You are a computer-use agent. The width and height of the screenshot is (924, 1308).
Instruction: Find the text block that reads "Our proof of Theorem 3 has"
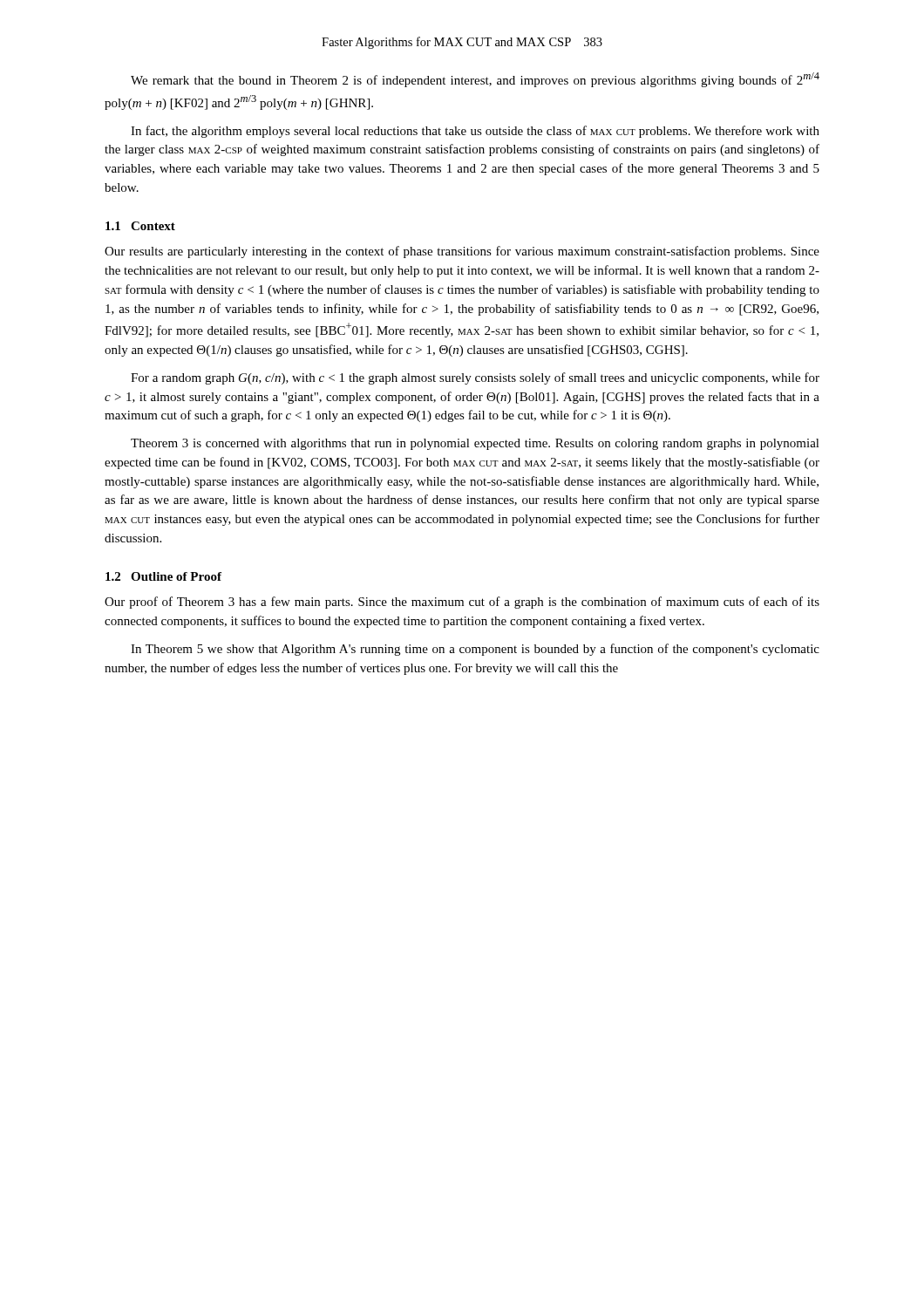462,612
